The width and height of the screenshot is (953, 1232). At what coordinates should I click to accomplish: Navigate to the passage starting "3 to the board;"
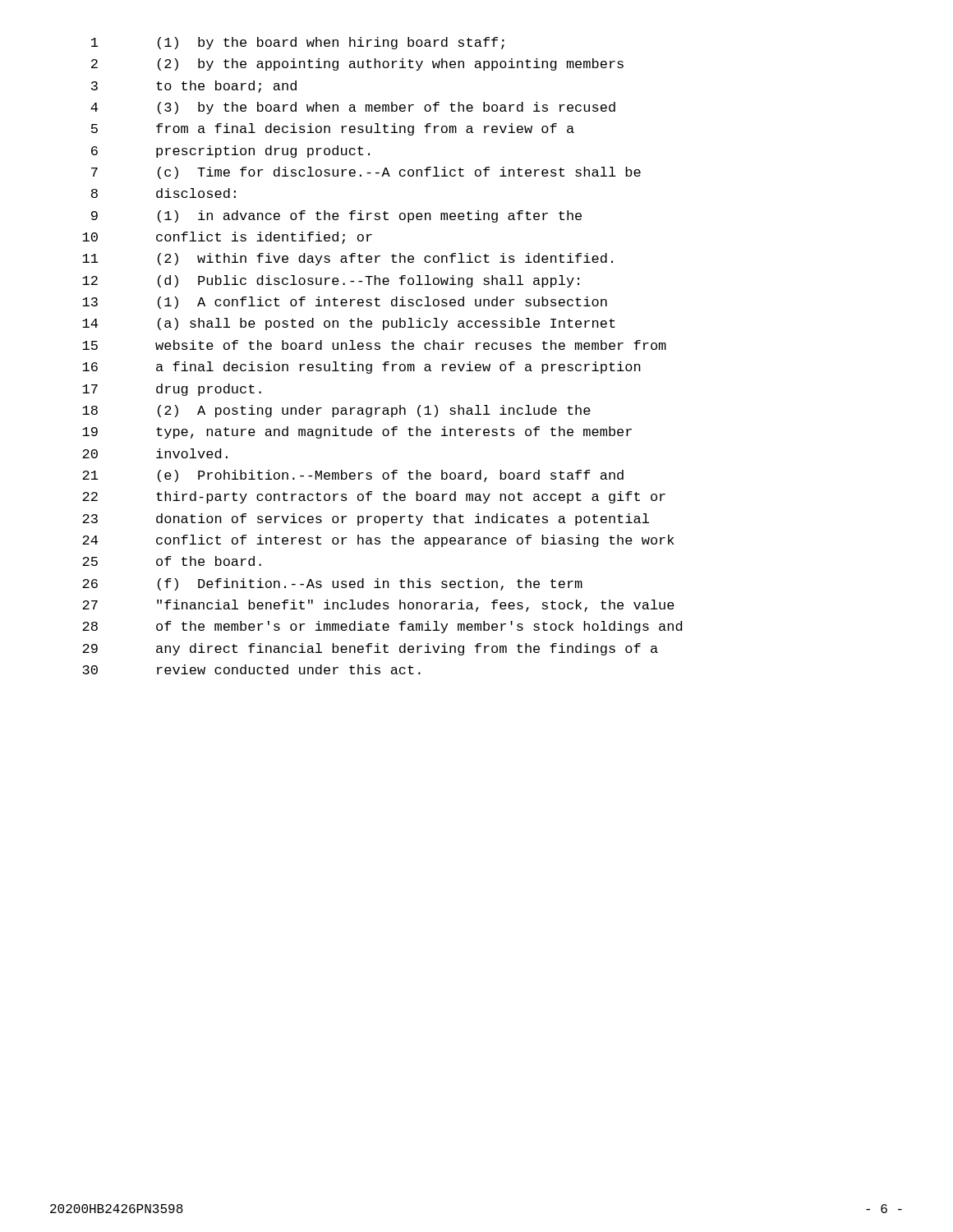(x=194, y=87)
